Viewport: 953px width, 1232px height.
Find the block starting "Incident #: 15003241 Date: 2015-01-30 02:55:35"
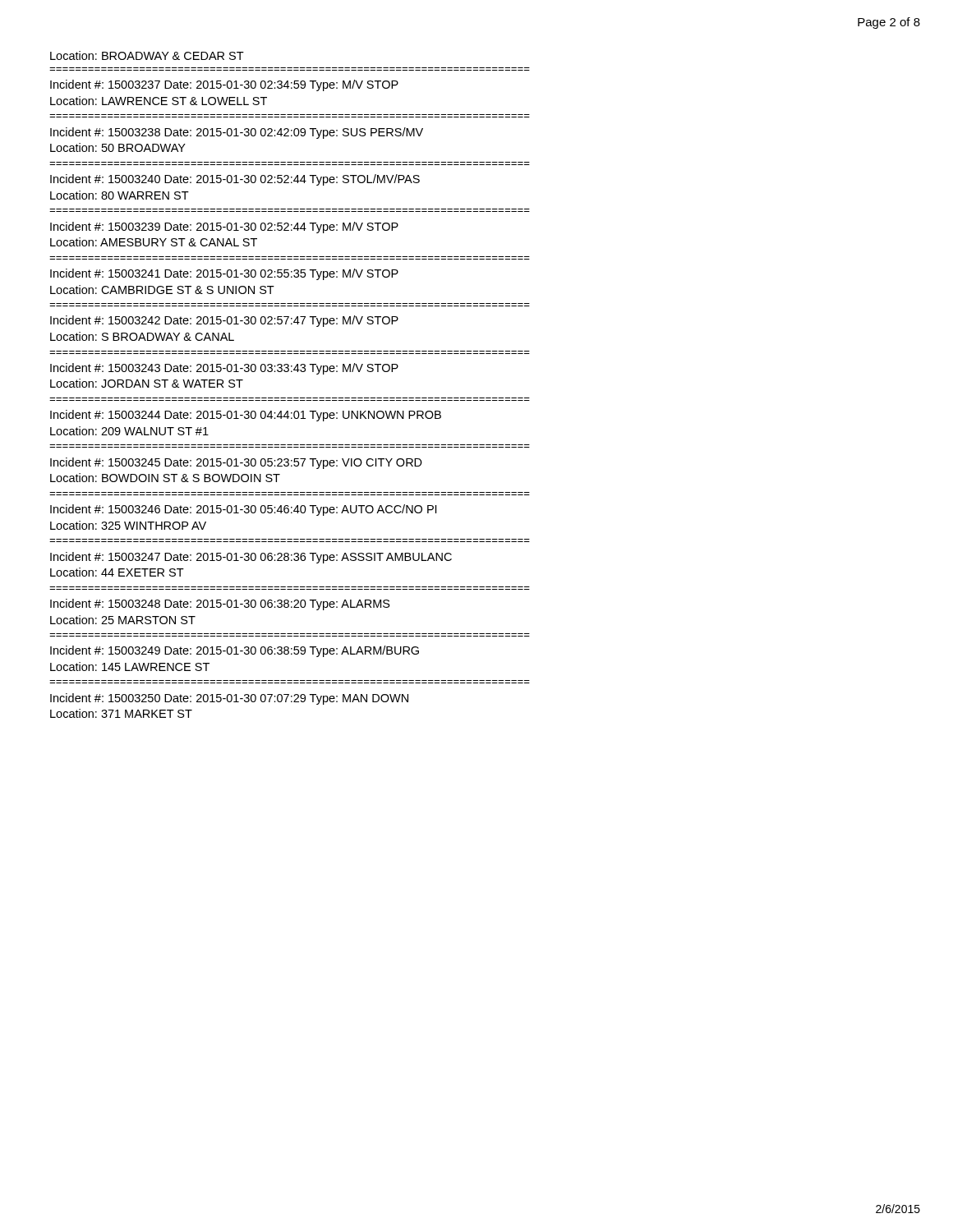tap(224, 274)
